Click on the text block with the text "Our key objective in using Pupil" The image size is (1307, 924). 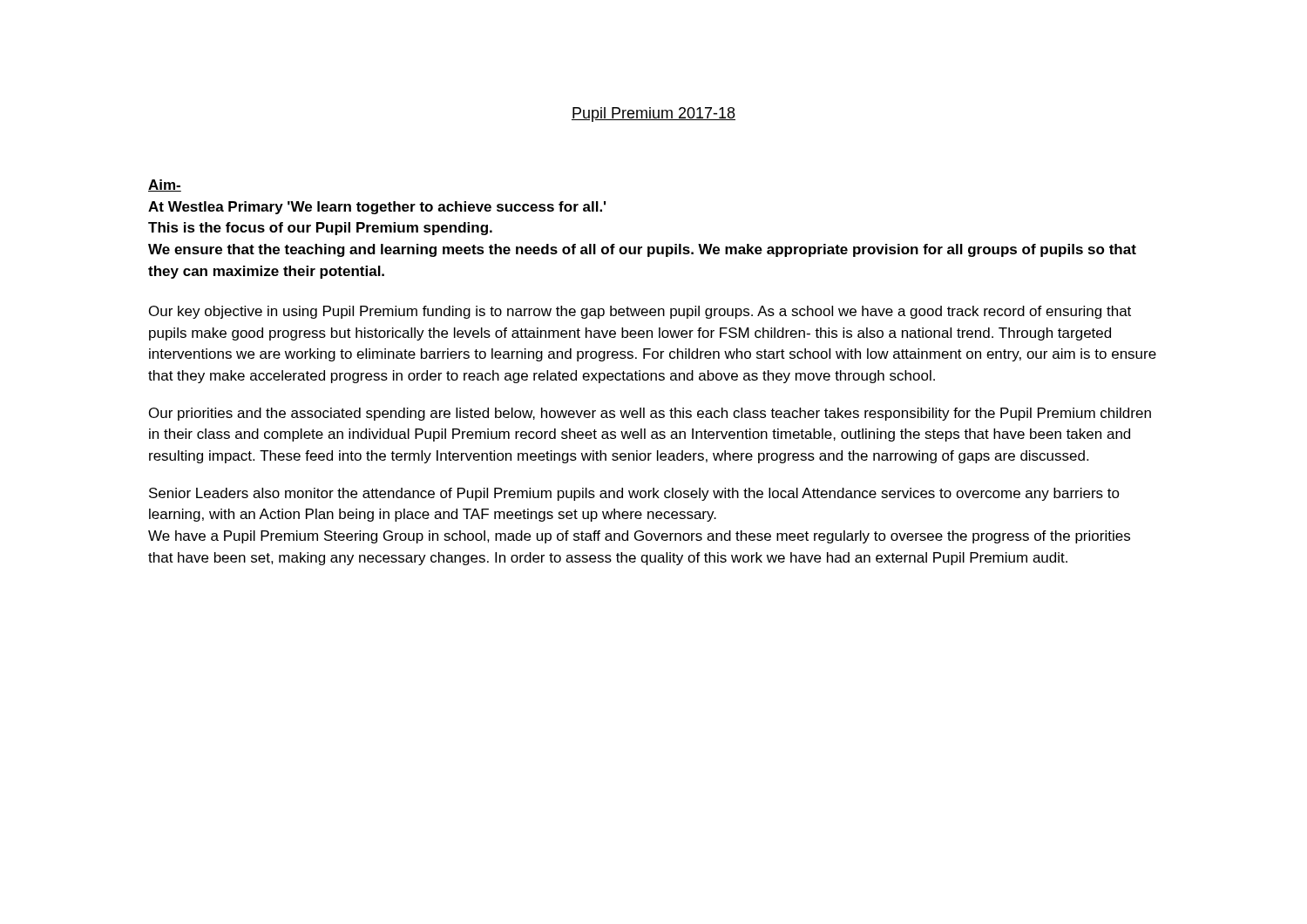pyautogui.click(x=654, y=344)
